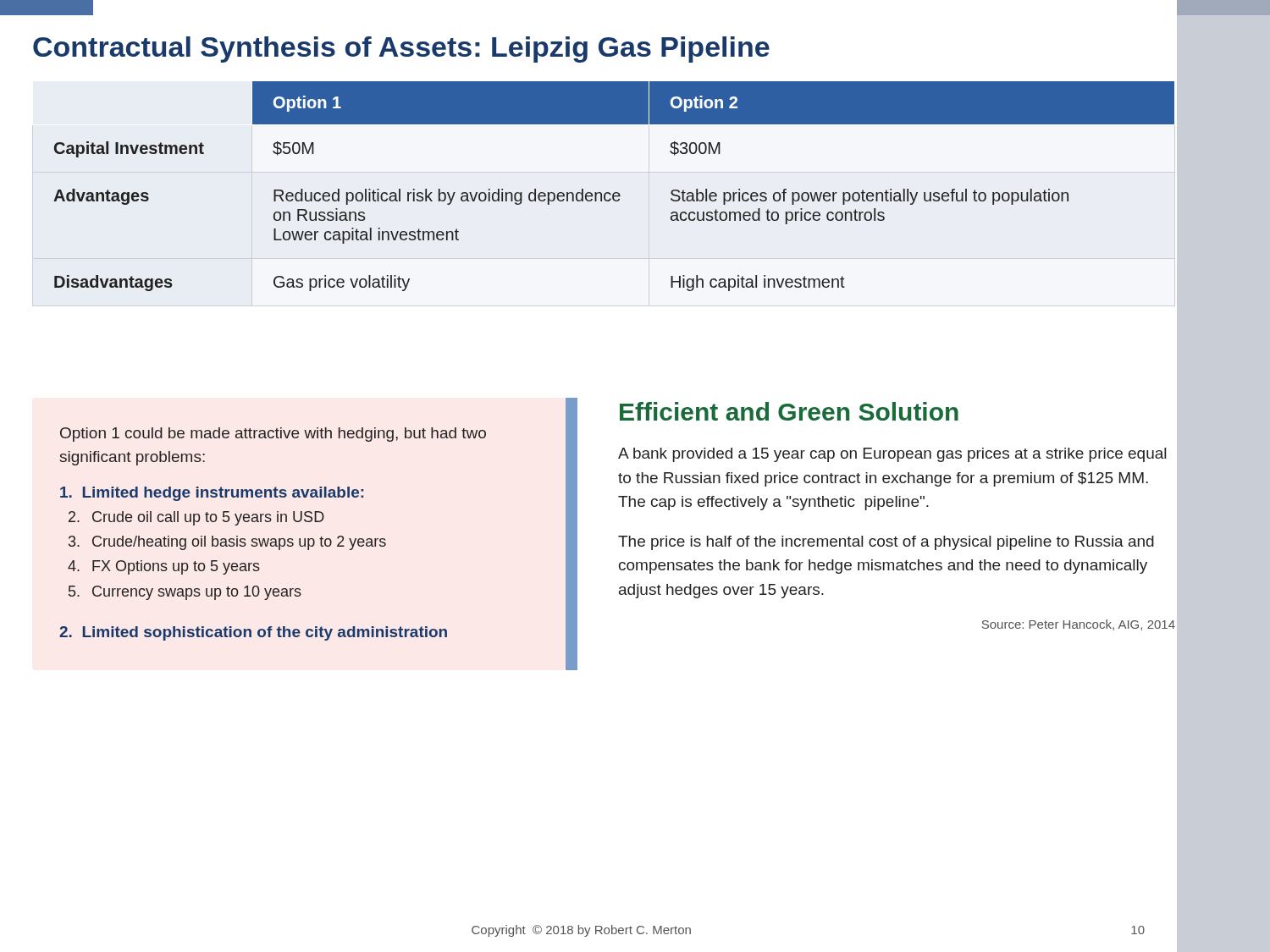Click on the footnote containing "Source: Peter Hancock, AIG,"
The image size is (1270, 952).
[1078, 624]
